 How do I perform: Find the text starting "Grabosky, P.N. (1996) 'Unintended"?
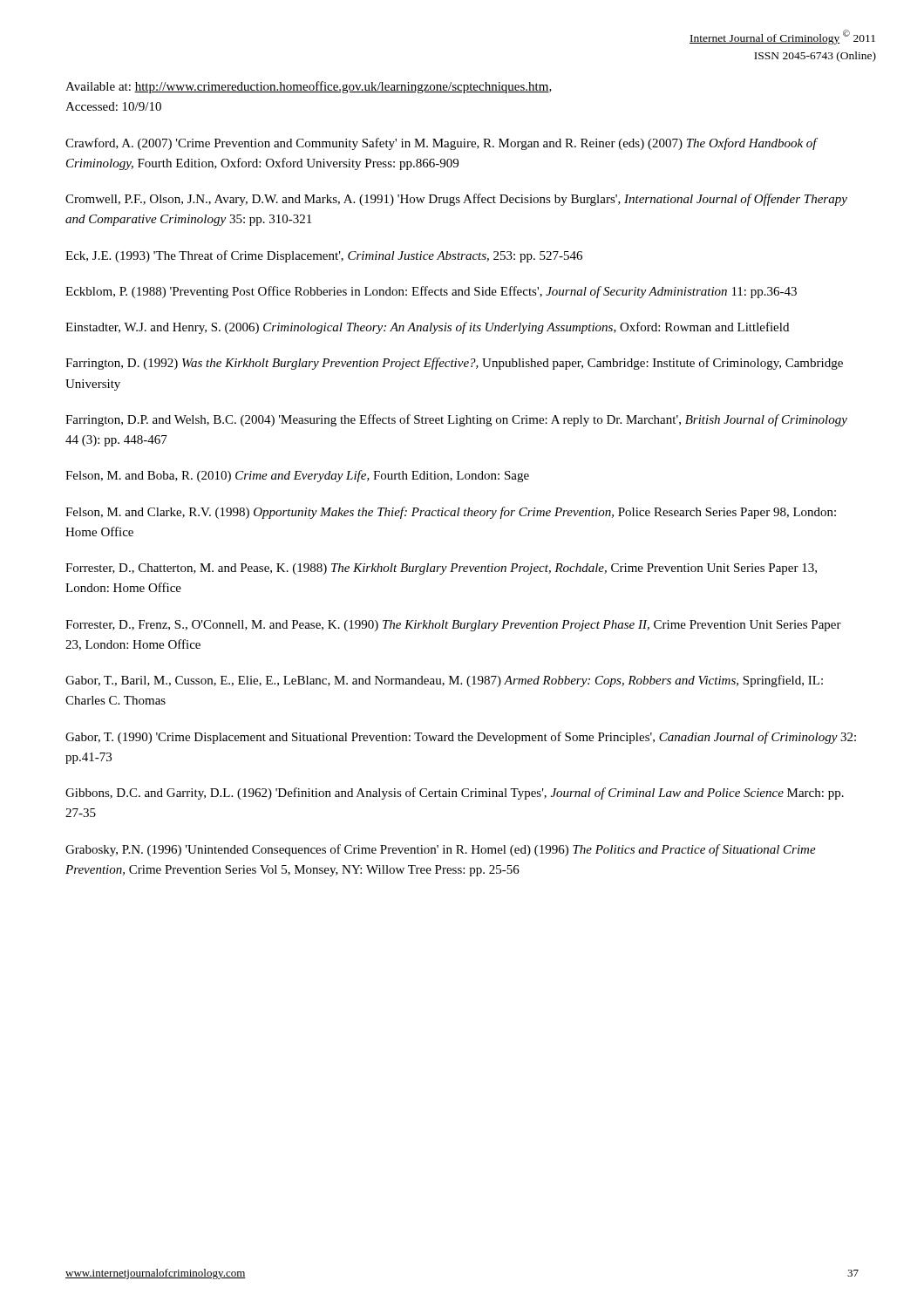[440, 859]
